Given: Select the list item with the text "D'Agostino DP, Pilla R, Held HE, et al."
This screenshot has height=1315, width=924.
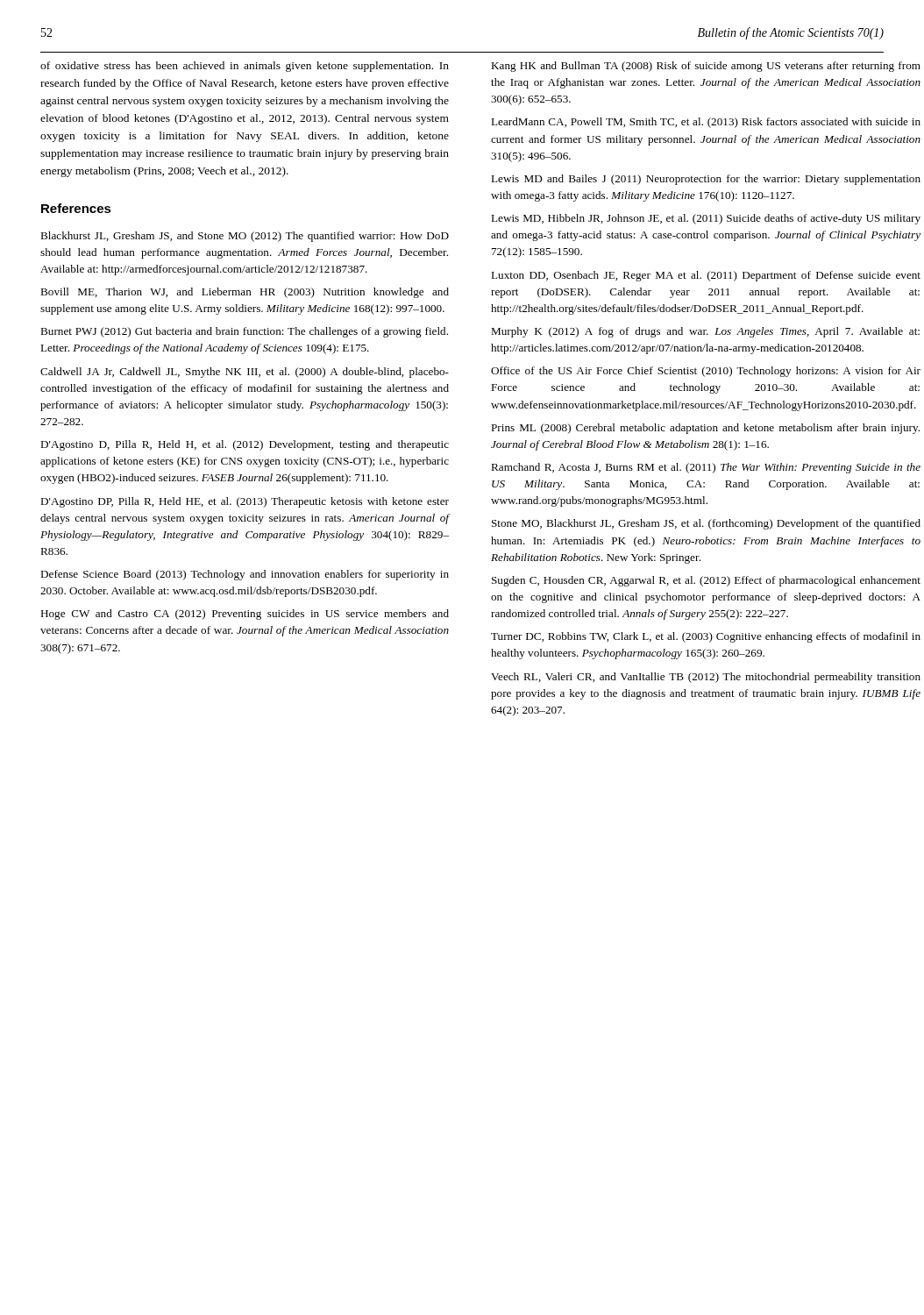Looking at the screenshot, I should pos(245,526).
